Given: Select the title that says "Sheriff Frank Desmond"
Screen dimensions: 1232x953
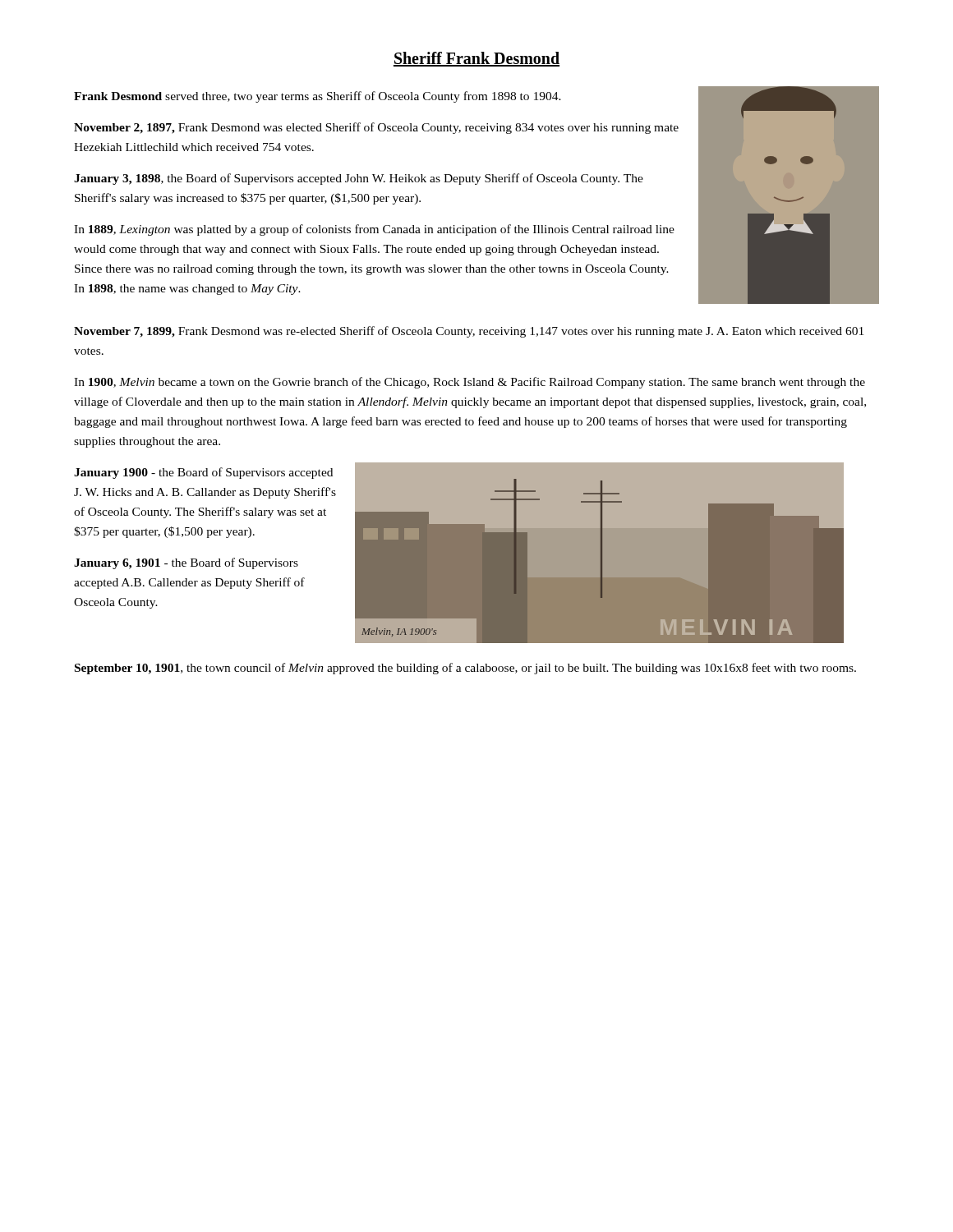Looking at the screenshot, I should pyautogui.click(x=476, y=58).
